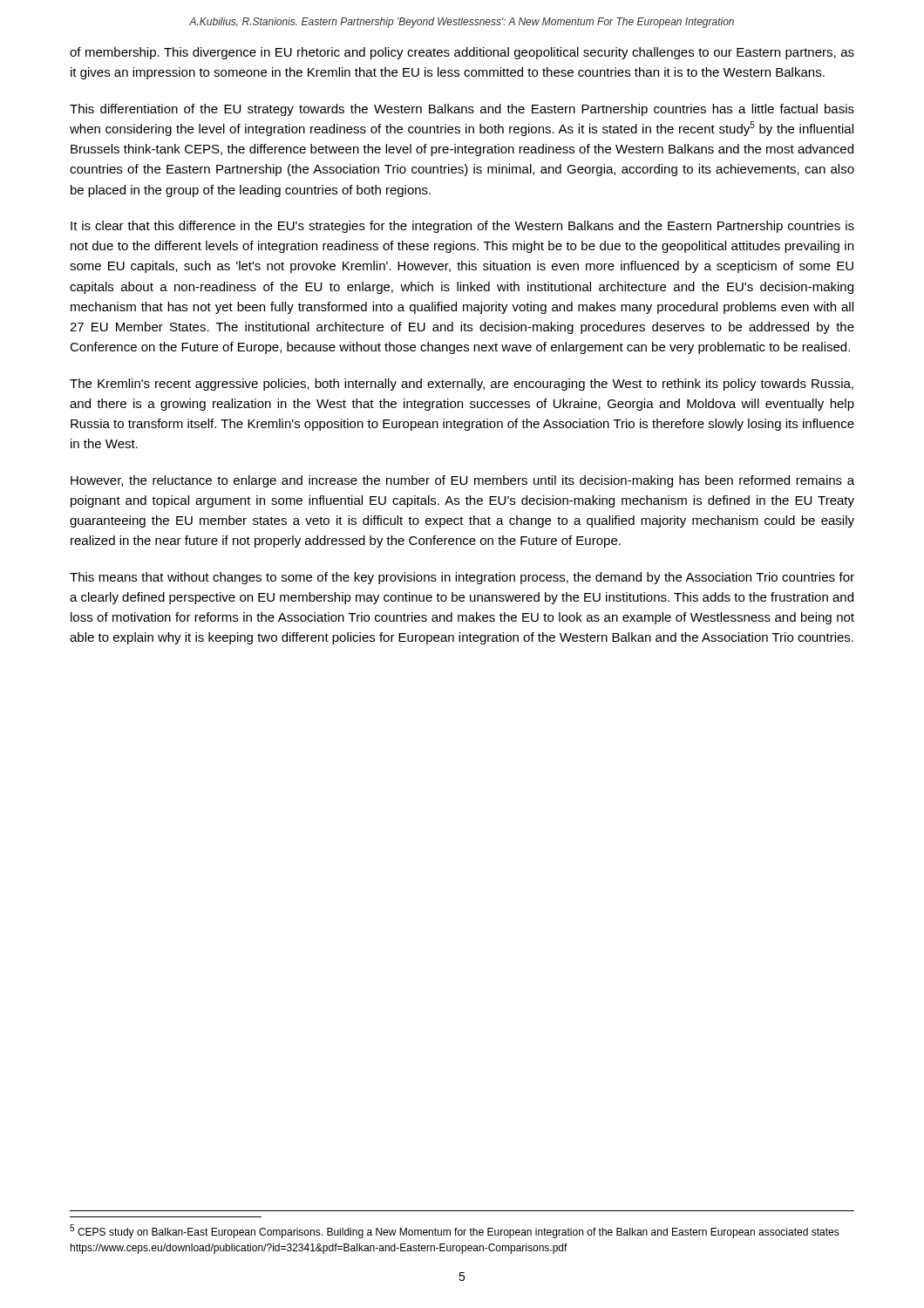The width and height of the screenshot is (924, 1308).
Task: Locate the region starting "5 CEPS study on Balkan-East European Comparisons. Building"
Action: pyautogui.click(x=462, y=1236)
